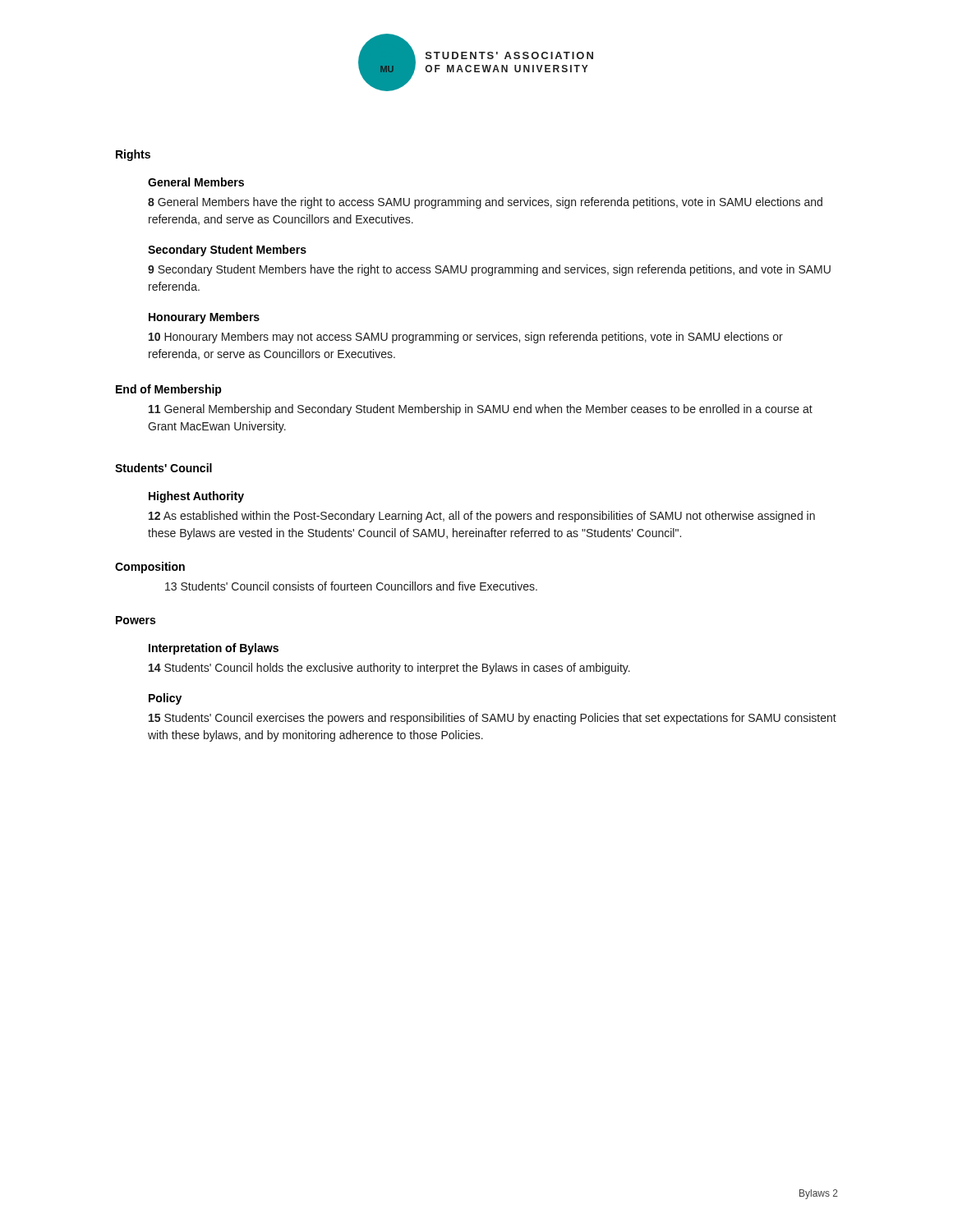Find the block on this page that starts "9 Secondary Student"
Viewport: 953px width, 1232px height.
[x=490, y=278]
